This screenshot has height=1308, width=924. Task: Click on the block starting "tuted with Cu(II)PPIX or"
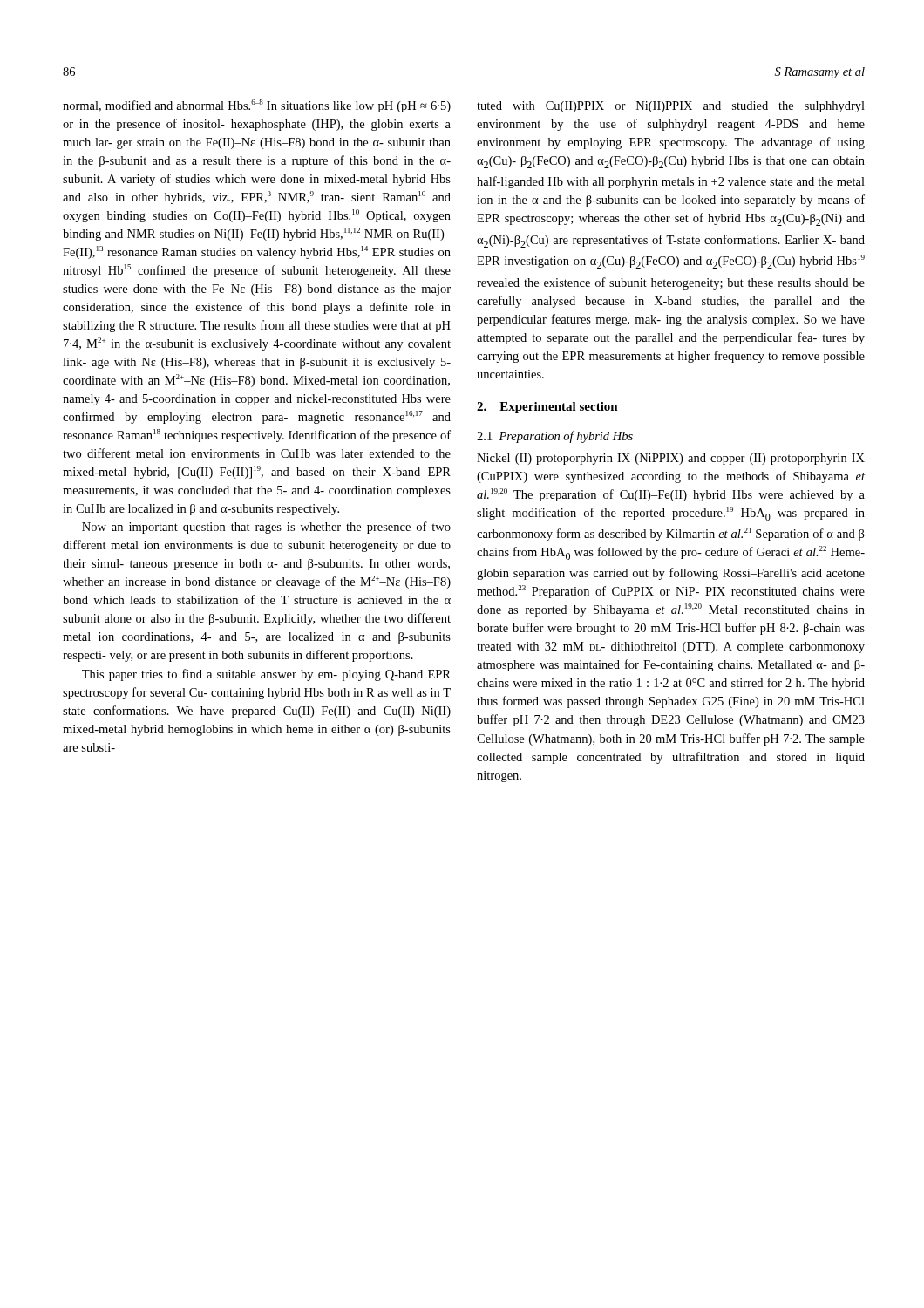coord(671,240)
